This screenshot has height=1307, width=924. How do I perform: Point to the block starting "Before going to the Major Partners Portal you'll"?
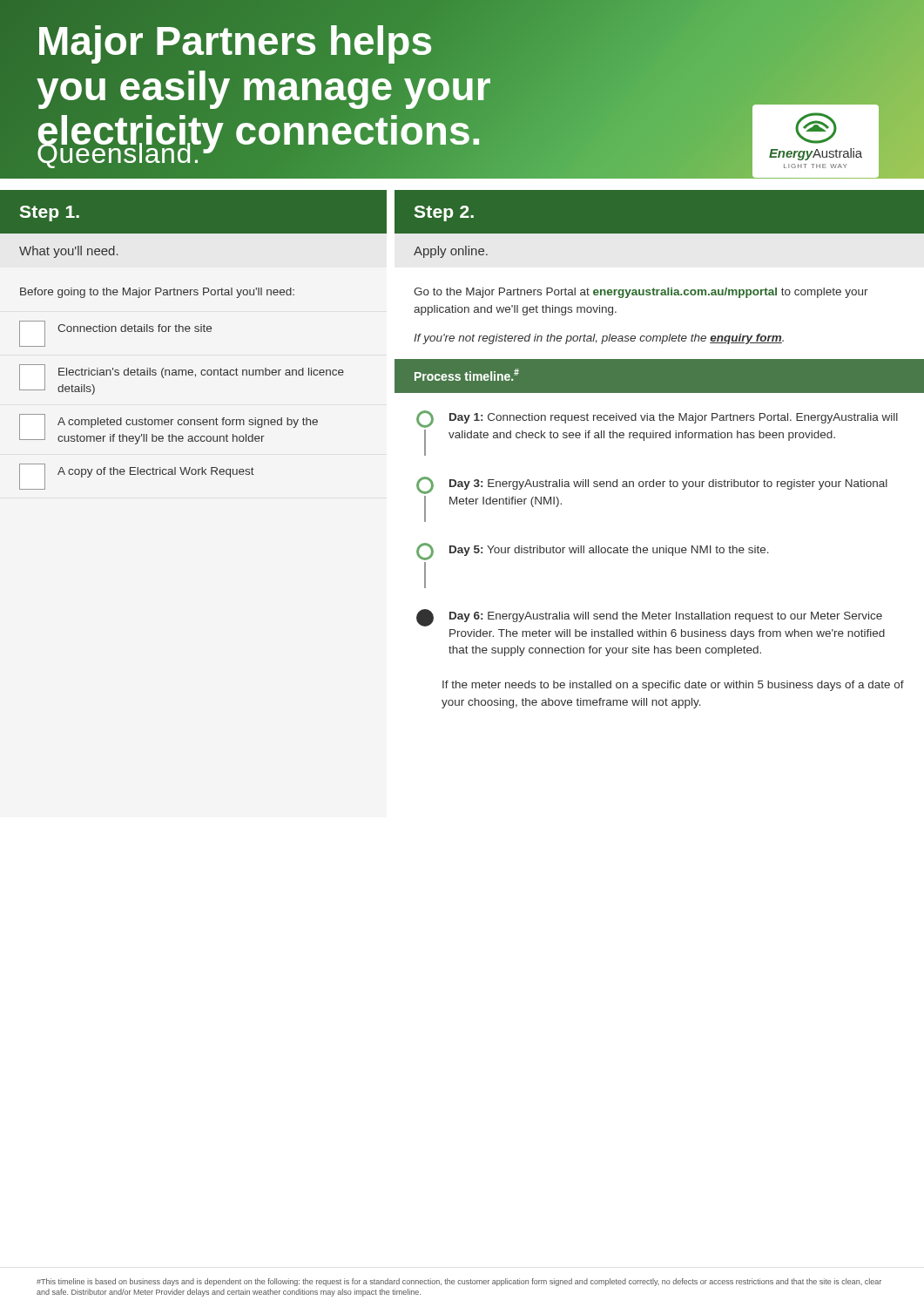157,291
